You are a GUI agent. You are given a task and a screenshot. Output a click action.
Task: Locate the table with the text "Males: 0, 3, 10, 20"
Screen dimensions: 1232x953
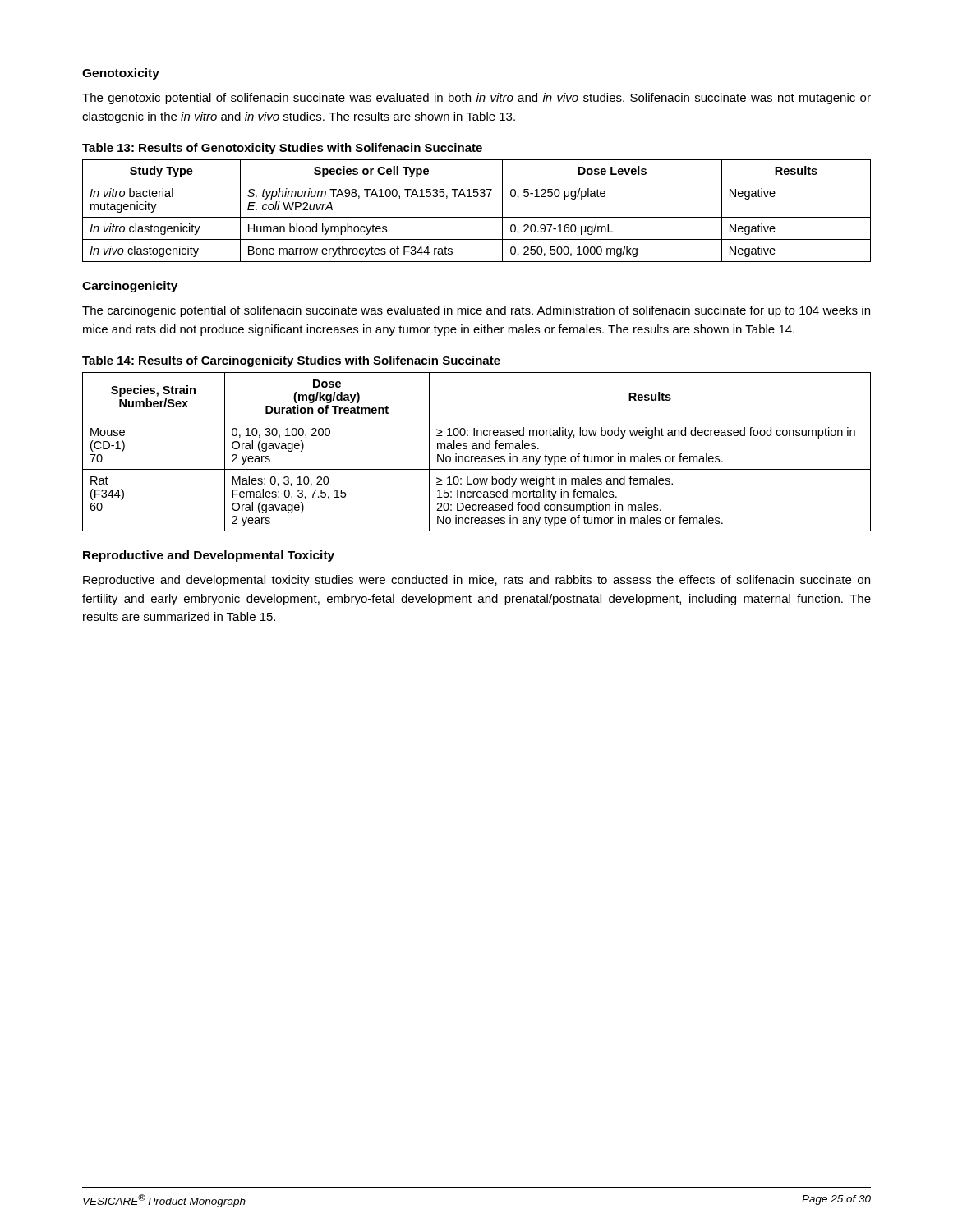tap(476, 452)
